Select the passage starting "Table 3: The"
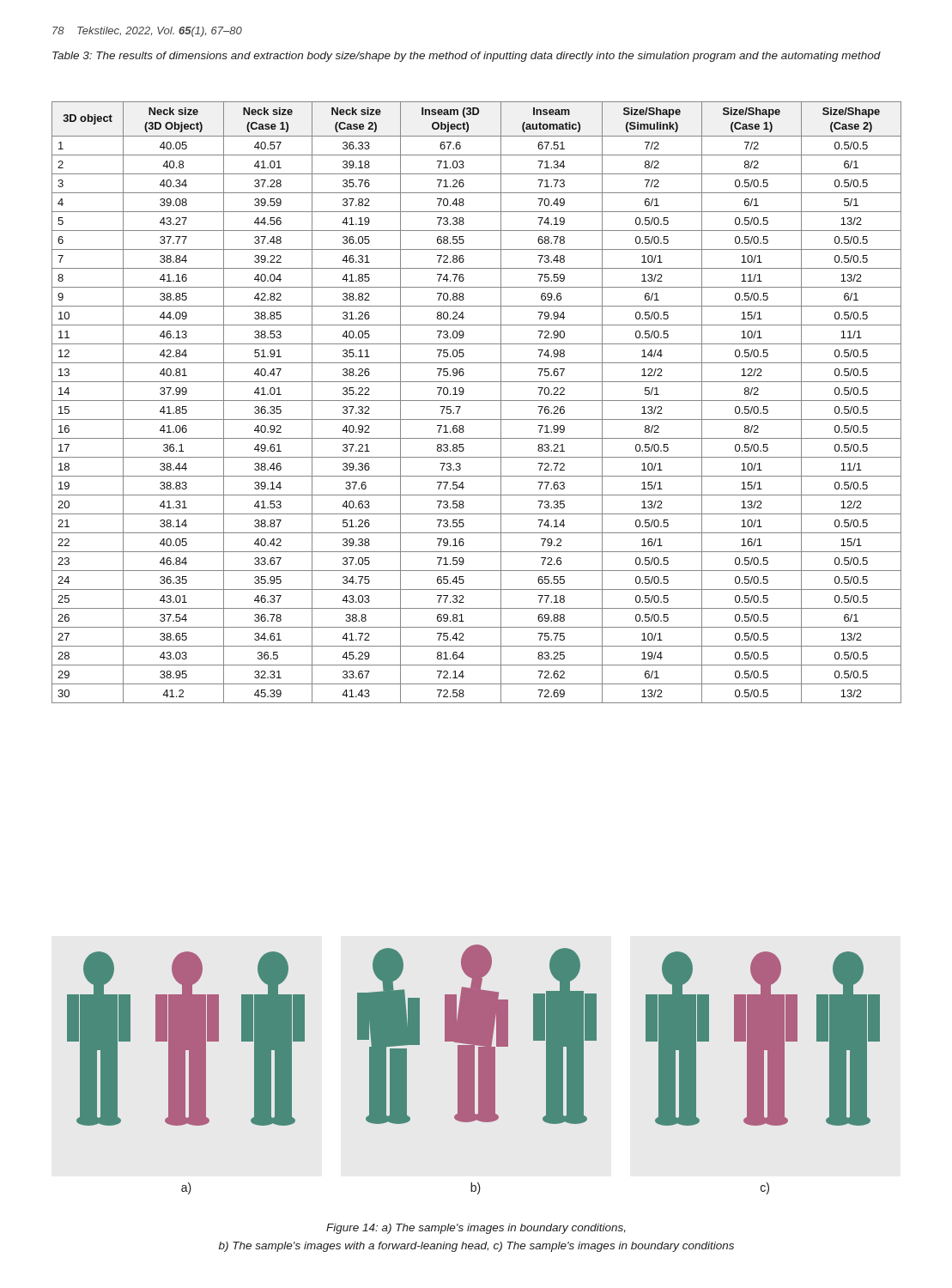The width and height of the screenshot is (952, 1288). 466,55
